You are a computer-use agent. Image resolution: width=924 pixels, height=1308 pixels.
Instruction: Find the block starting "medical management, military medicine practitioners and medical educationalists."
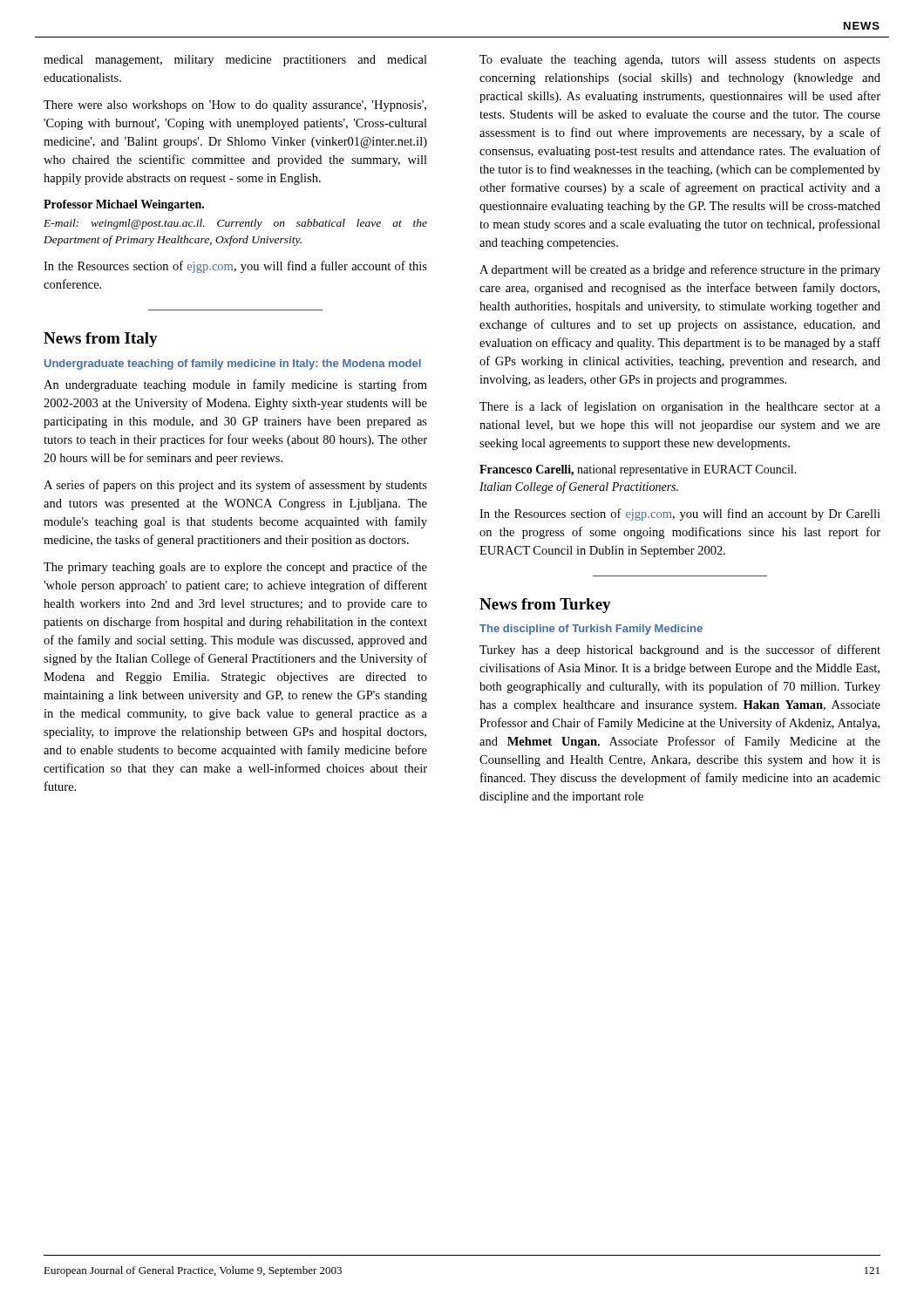[235, 119]
